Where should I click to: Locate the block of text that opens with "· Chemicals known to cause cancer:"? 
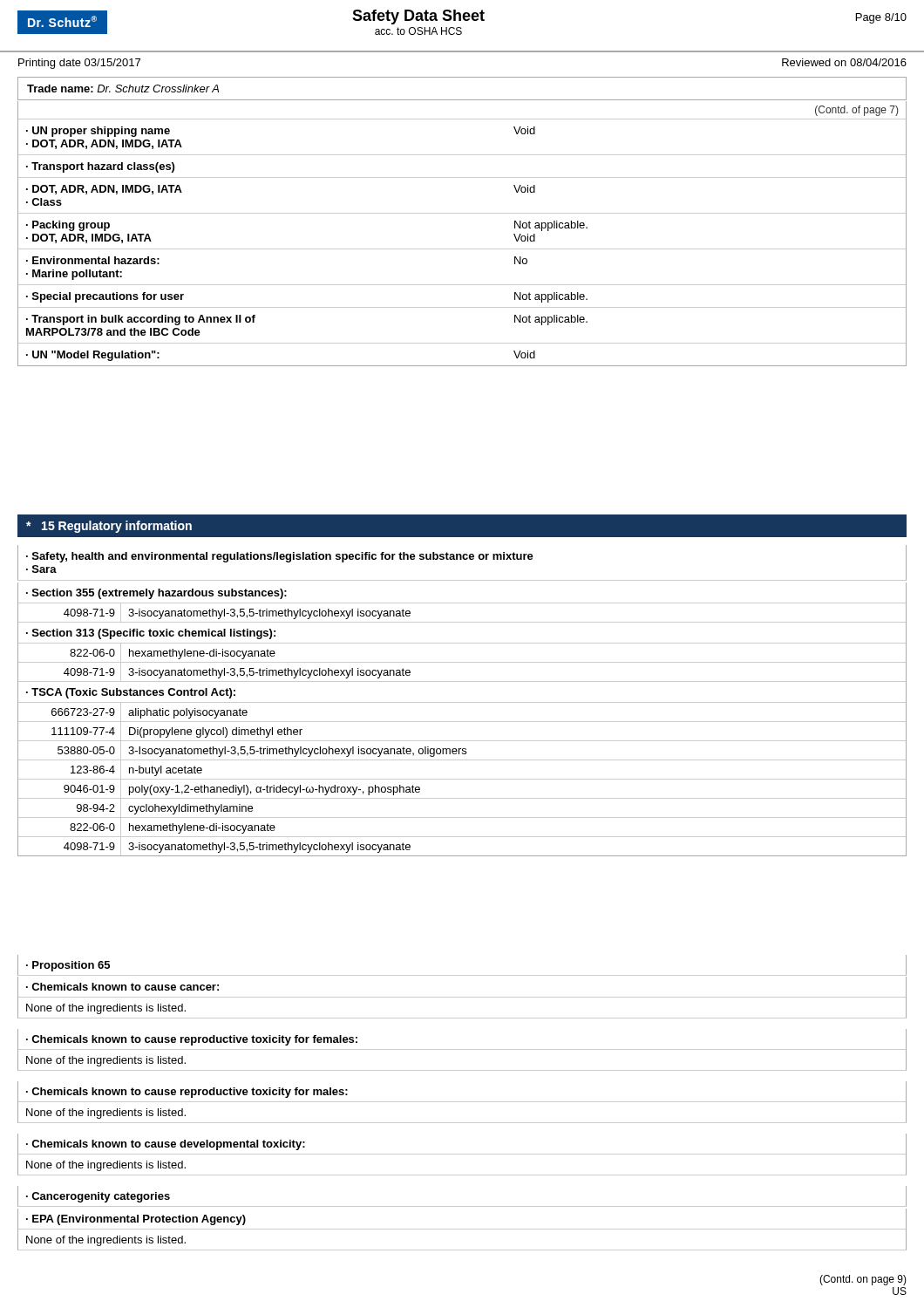tap(462, 997)
